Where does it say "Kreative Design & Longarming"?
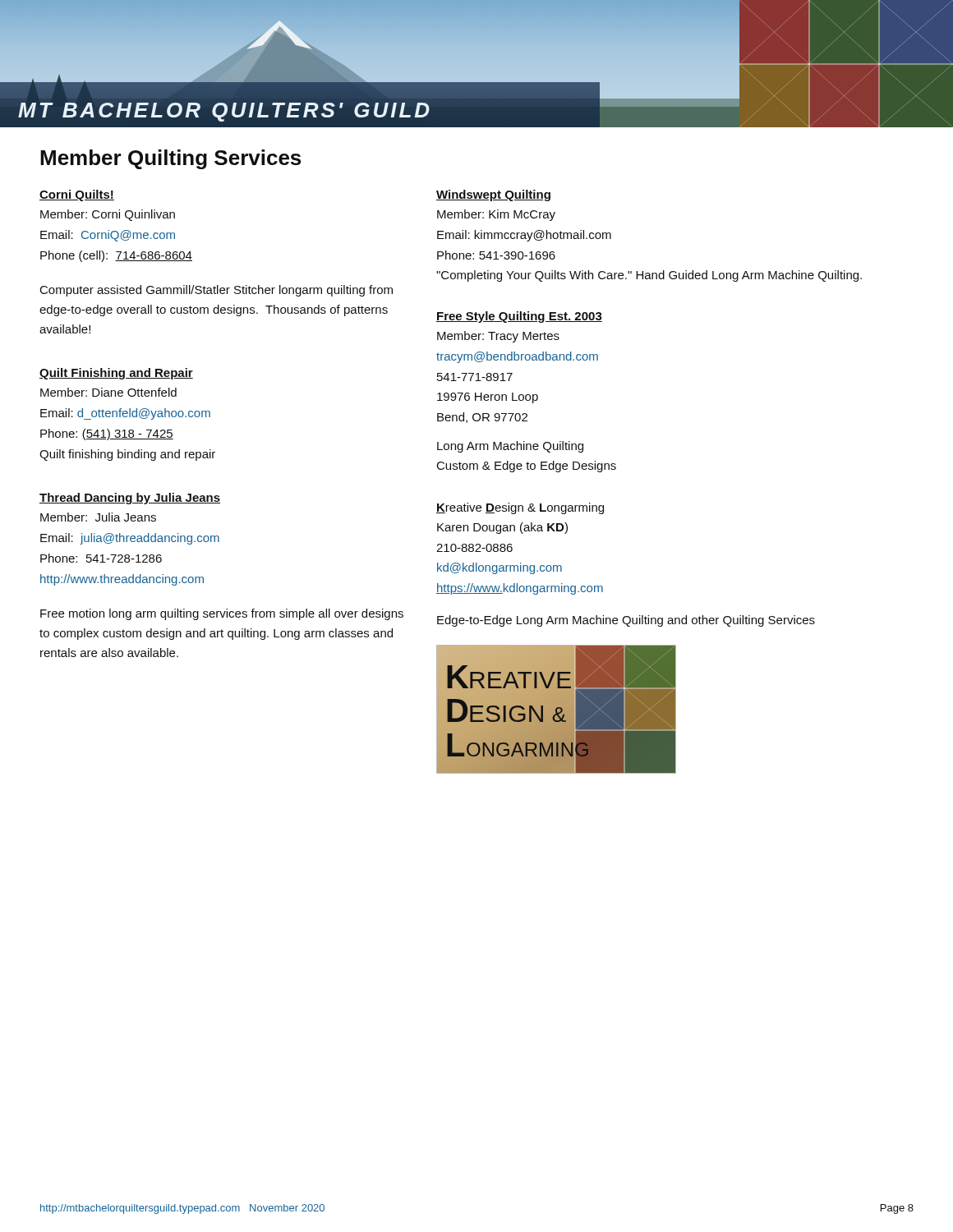 coord(520,507)
